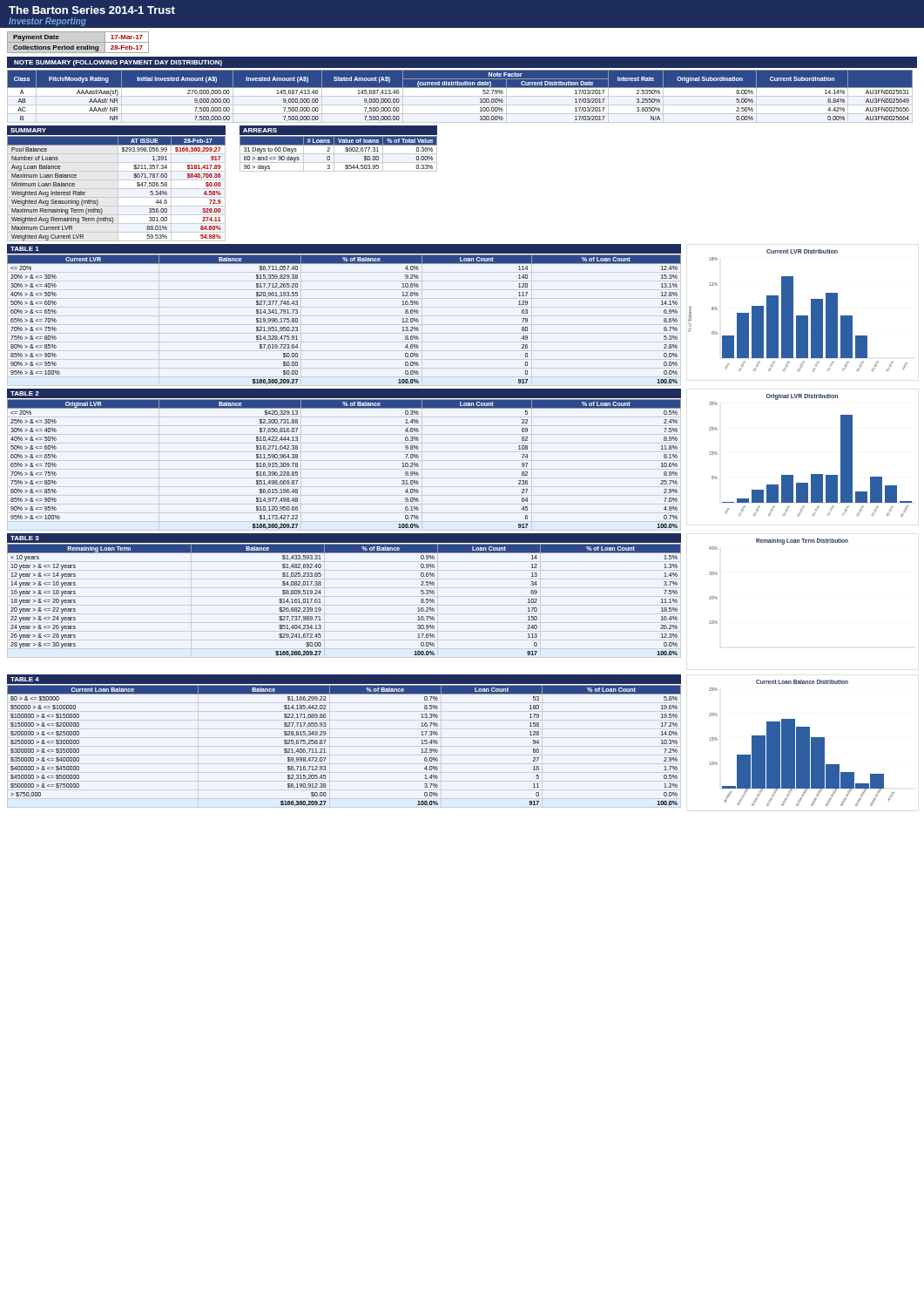Navigate to the text starting "TABLE 3"
This screenshot has height=1307, width=924.
[25, 538]
